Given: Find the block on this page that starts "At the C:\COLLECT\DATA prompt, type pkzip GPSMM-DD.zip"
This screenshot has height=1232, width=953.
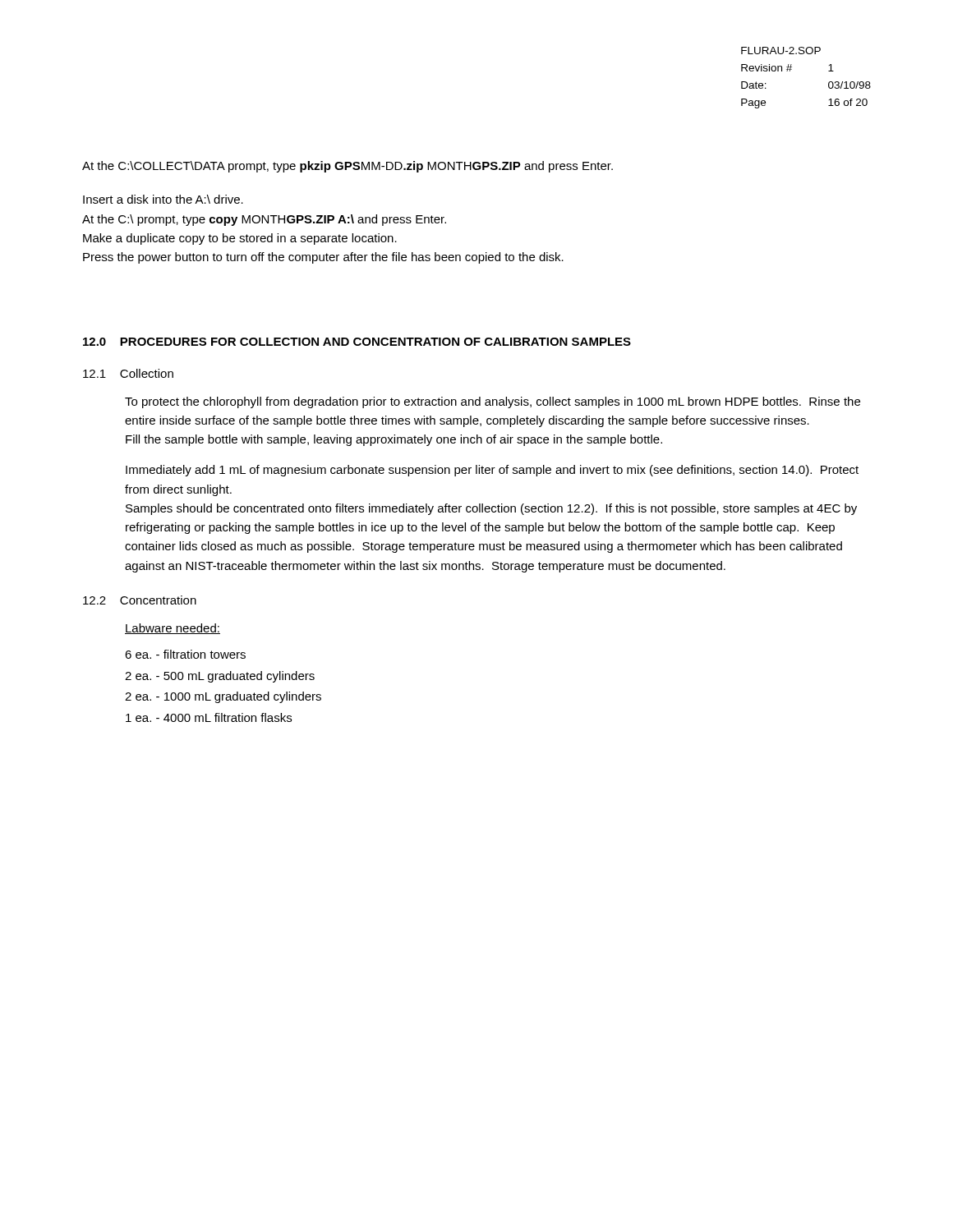Looking at the screenshot, I should coord(348,166).
